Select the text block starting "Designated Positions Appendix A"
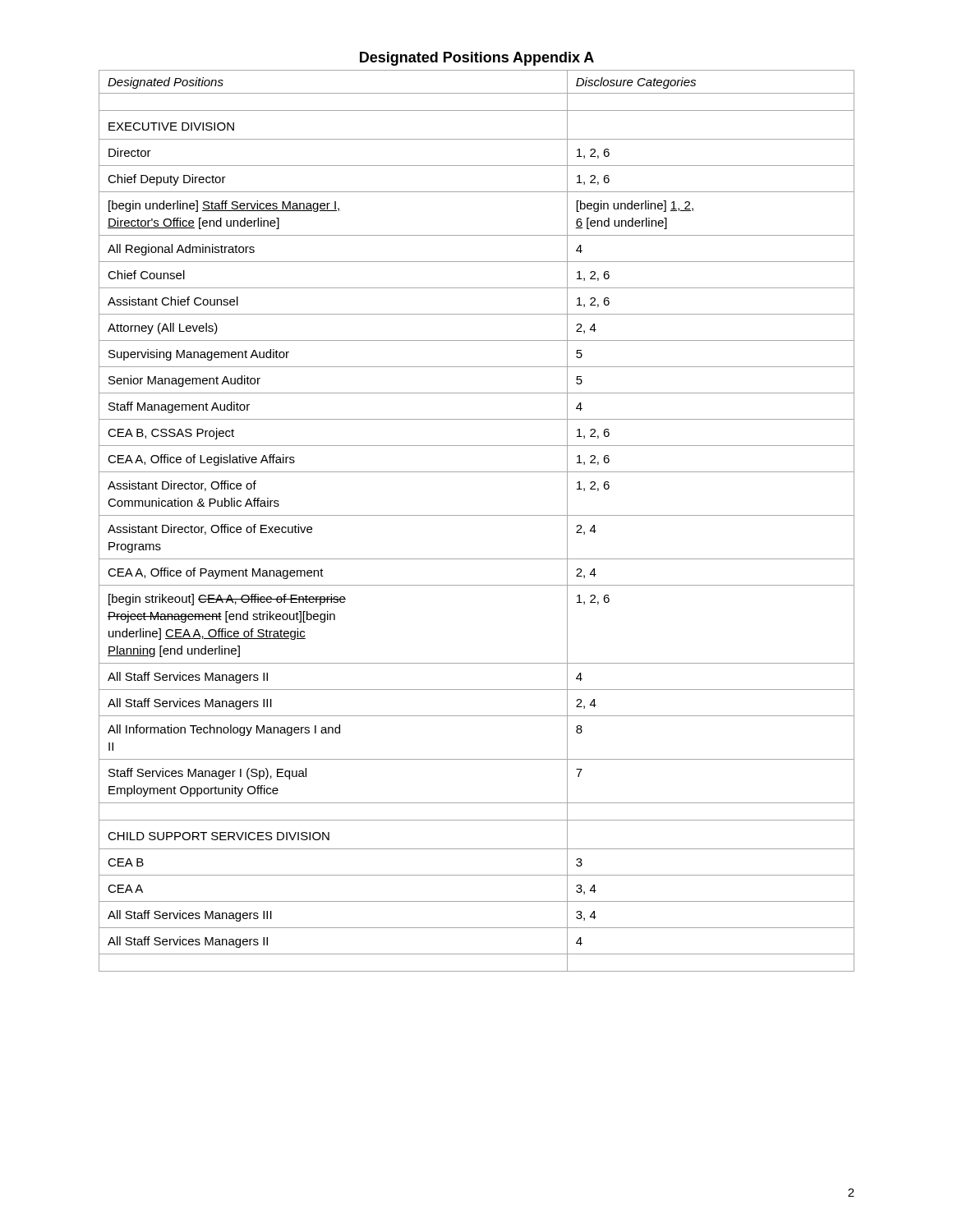This screenshot has width=953, height=1232. pos(476,57)
